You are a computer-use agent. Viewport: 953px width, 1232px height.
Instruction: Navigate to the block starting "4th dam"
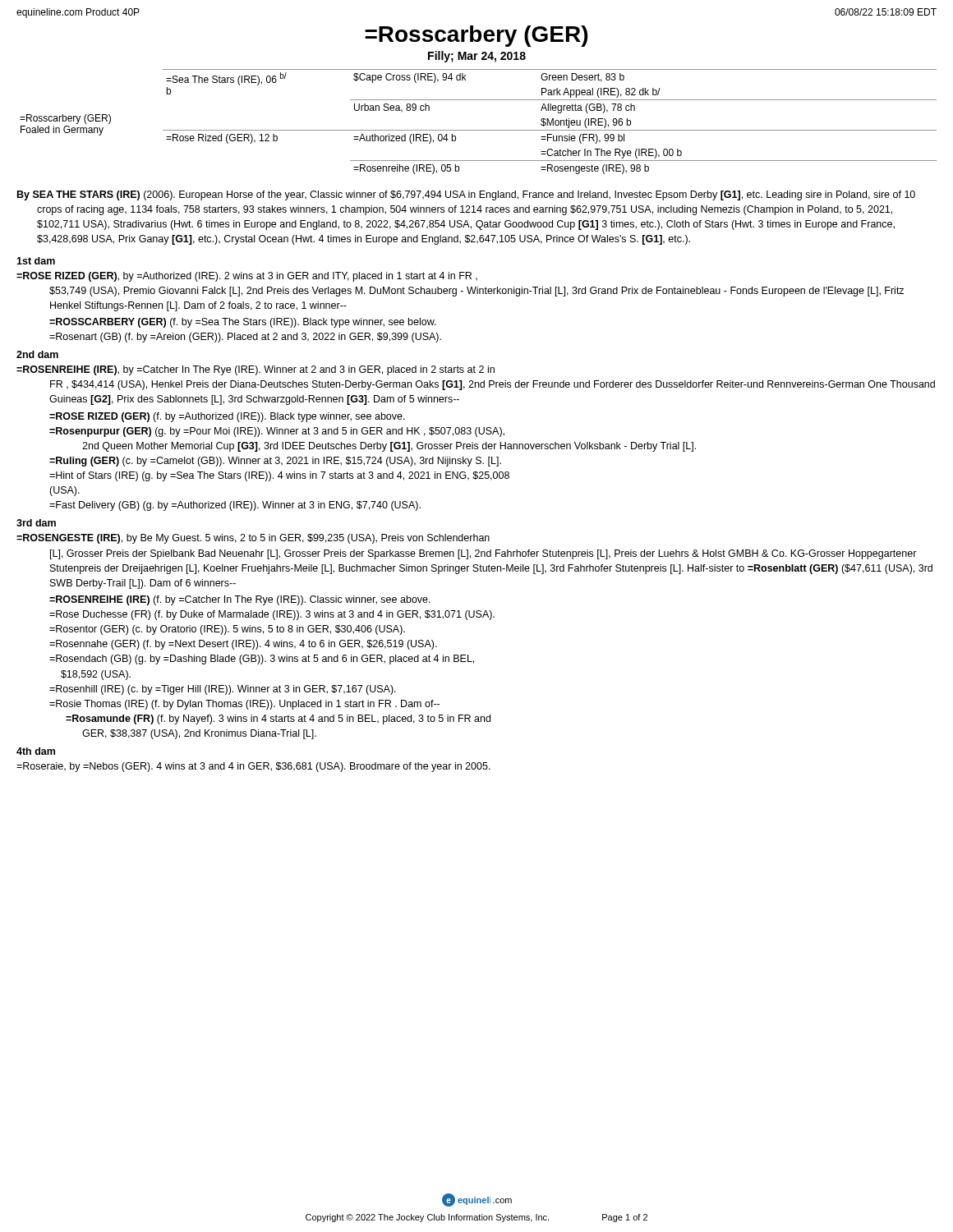(36, 752)
